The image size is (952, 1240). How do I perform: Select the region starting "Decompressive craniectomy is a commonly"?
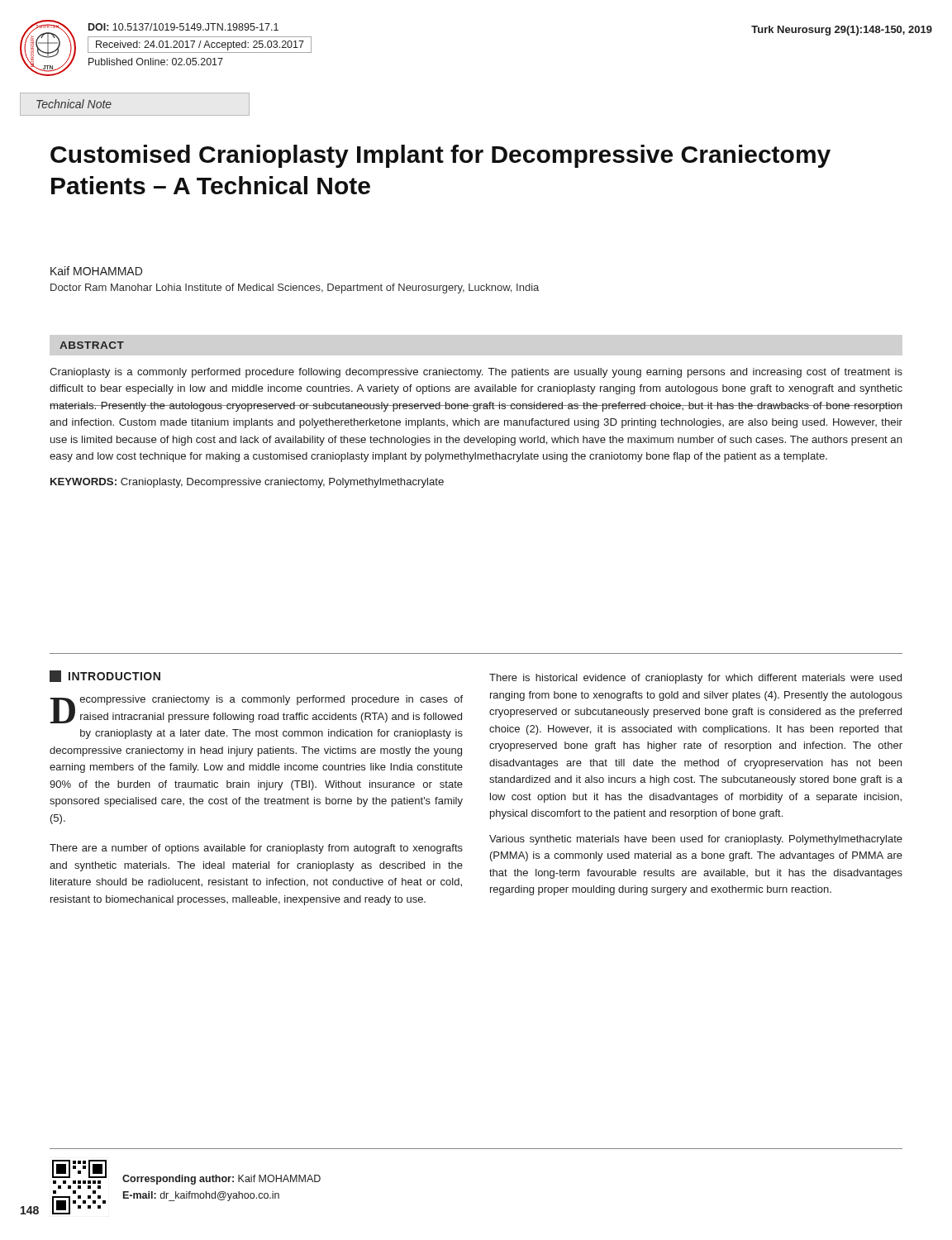click(256, 758)
